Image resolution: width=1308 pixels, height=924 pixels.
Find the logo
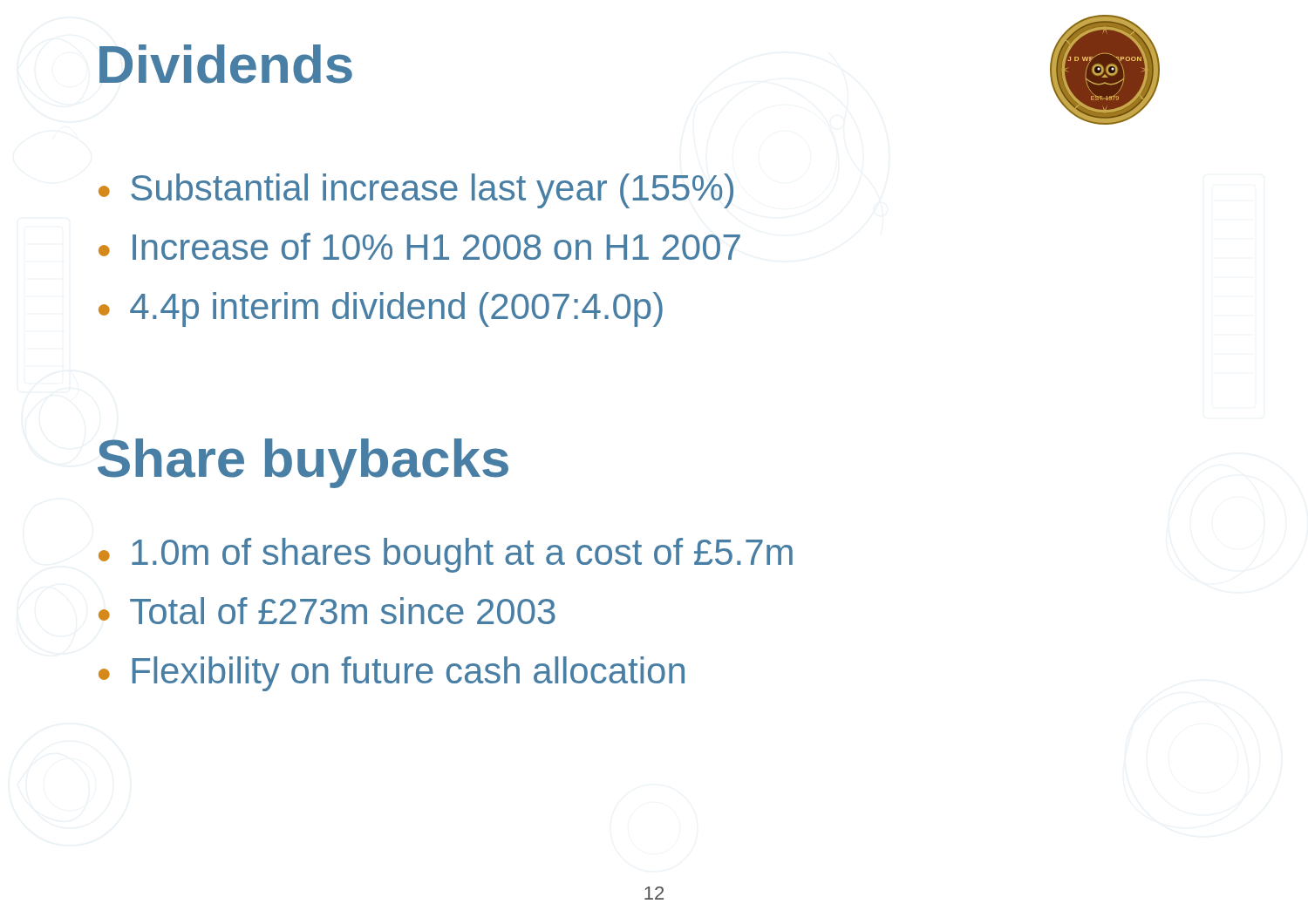[x=1105, y=70]
